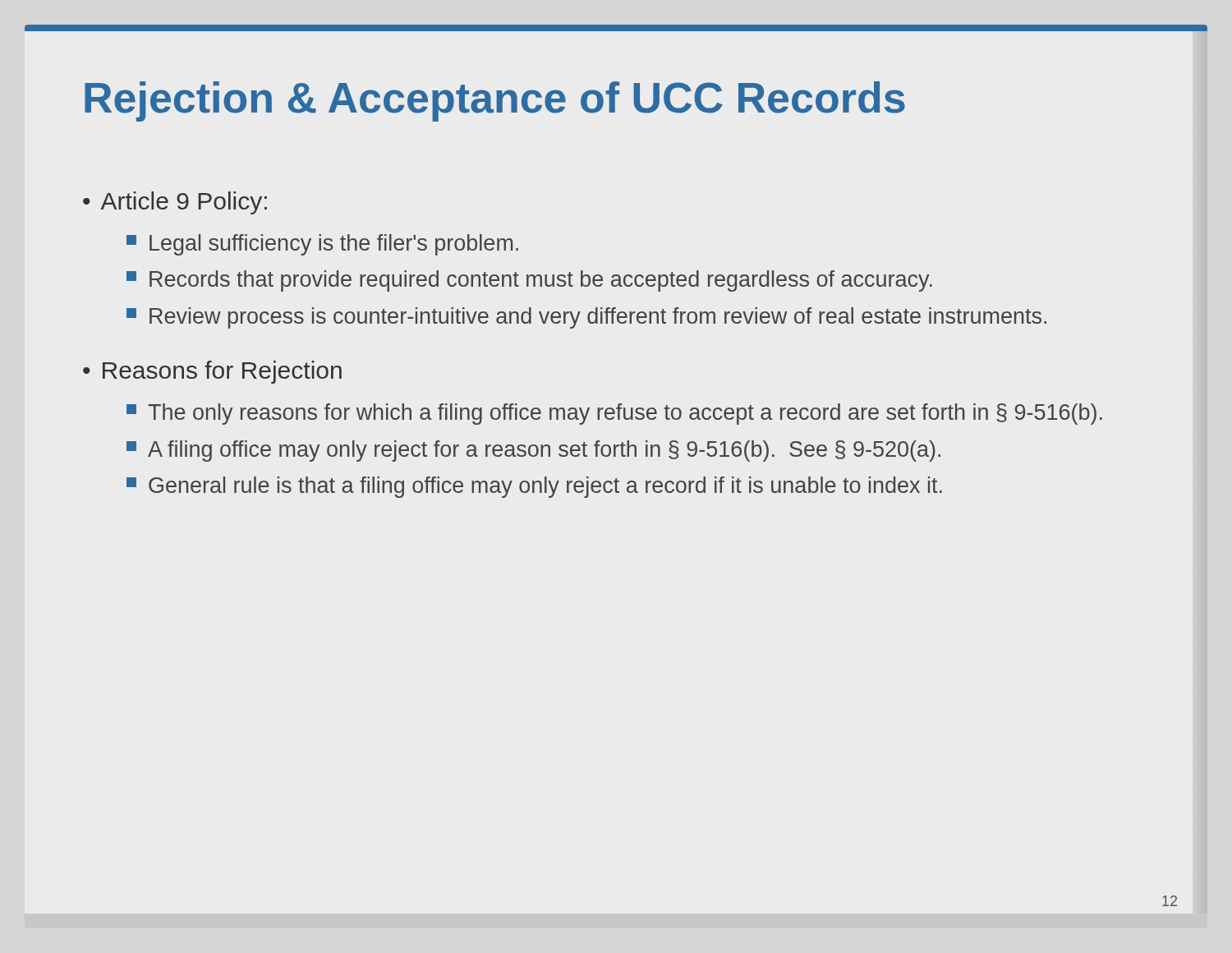Locate the region starting "Review process is"
This screenshot has height=953, width=1232.
coord(587,316)
